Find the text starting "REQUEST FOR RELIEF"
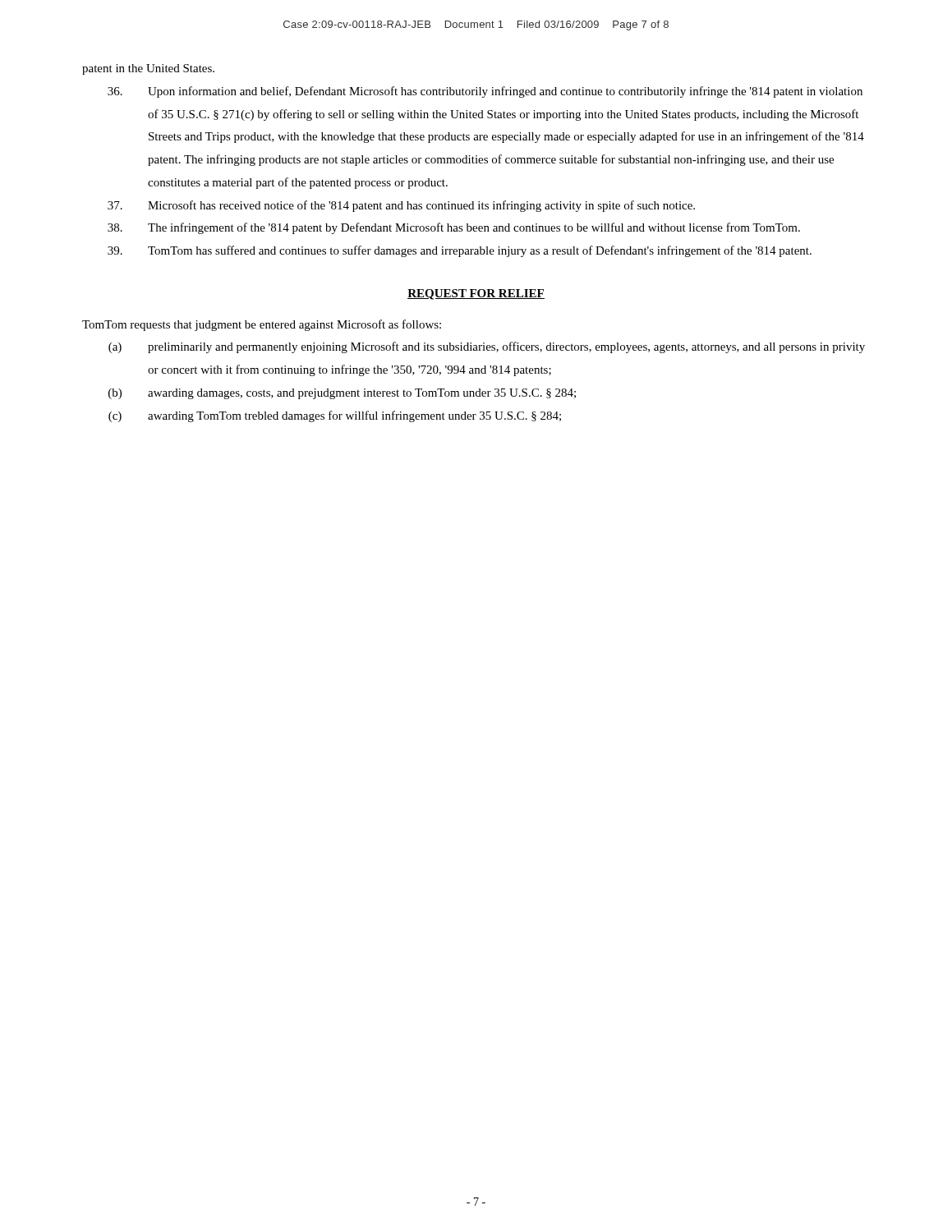 pos(476,293)
